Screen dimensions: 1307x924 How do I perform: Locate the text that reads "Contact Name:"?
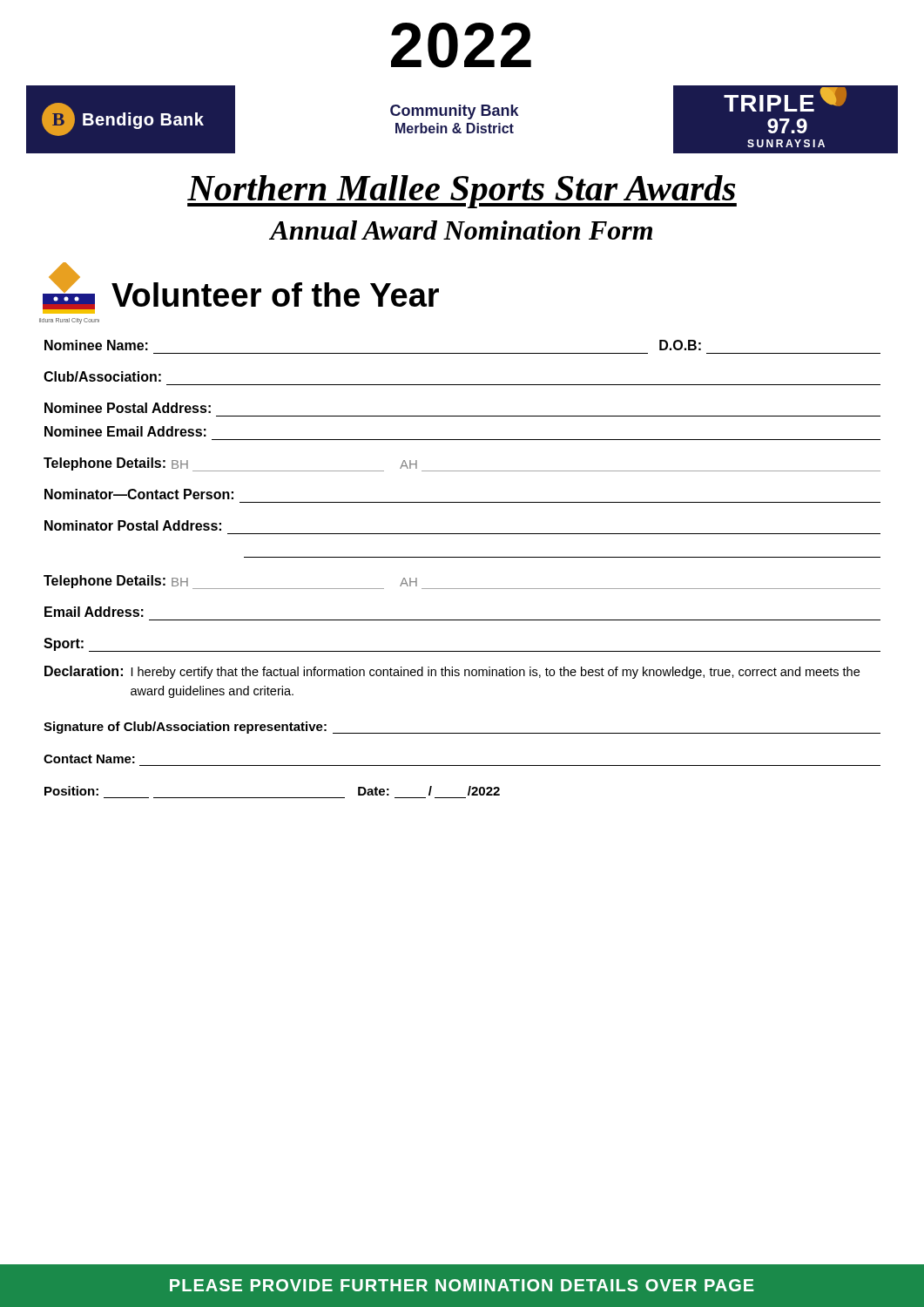point(462,756)
